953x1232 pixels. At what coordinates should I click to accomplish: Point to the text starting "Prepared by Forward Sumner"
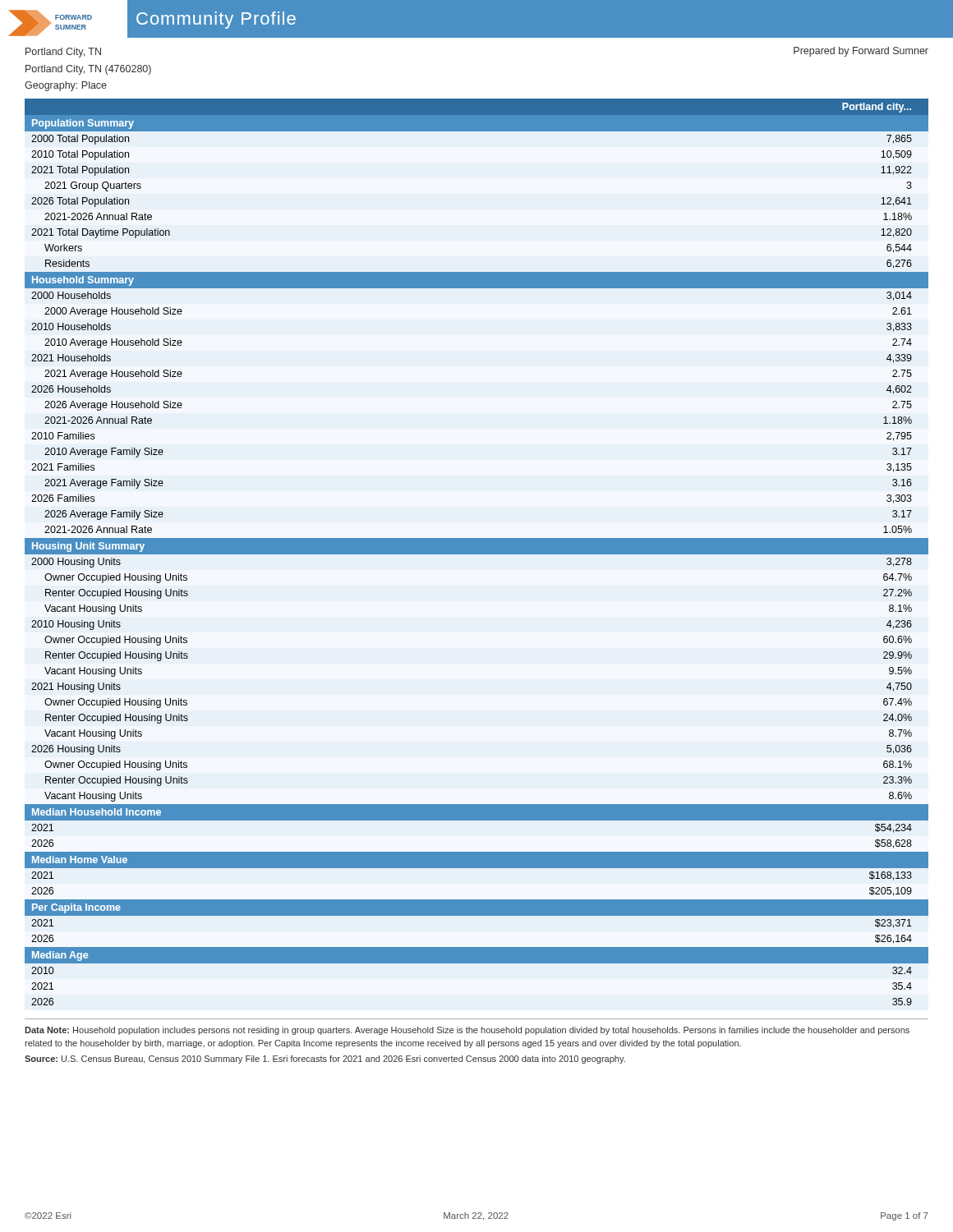pyautogui.click(x=861, y=51)
